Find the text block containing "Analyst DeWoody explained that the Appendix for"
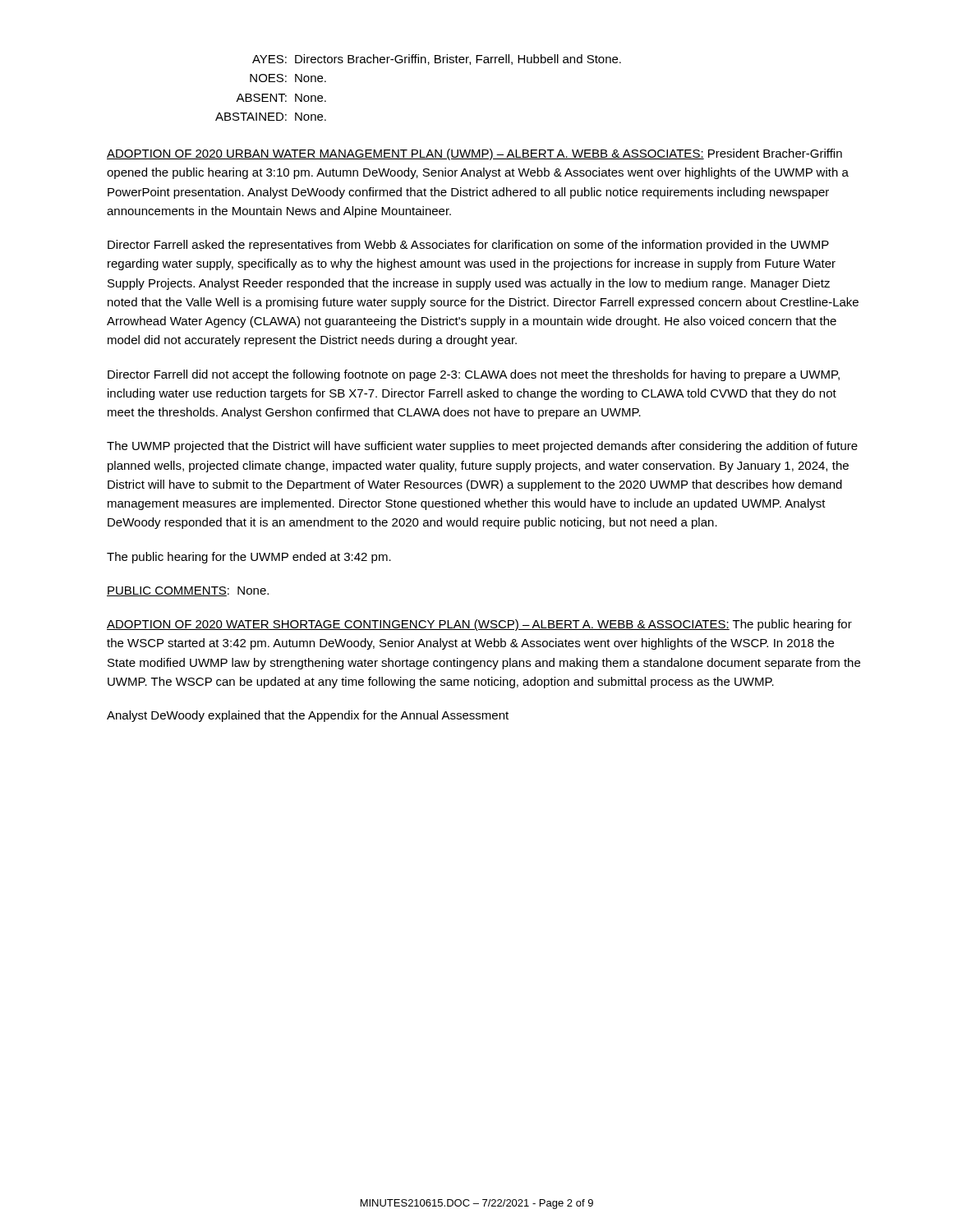The height and width of the screenshot is (1232, 953). 308,715
